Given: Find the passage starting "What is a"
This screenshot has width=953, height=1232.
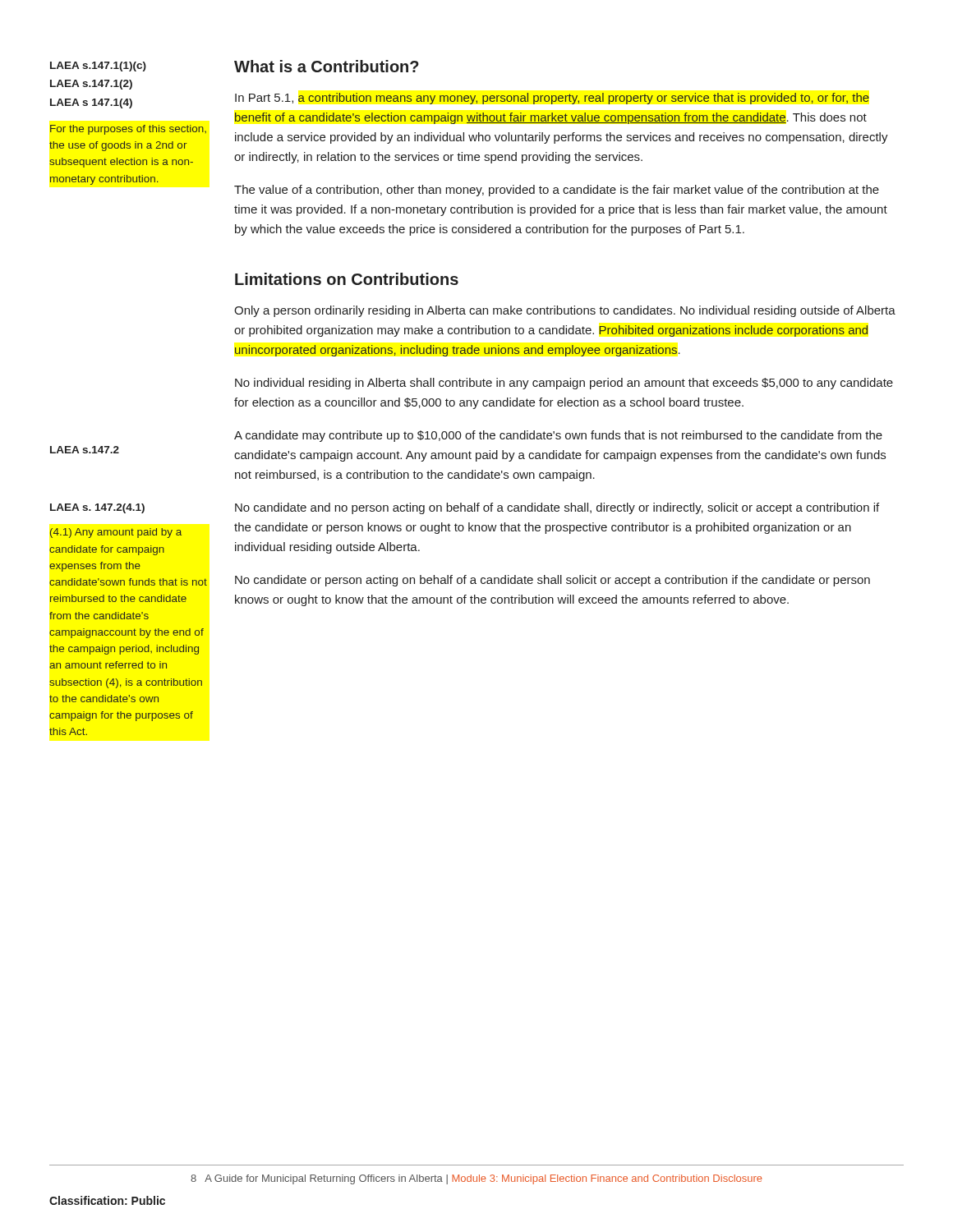Looking at the screenshot, I should [327, 66].
